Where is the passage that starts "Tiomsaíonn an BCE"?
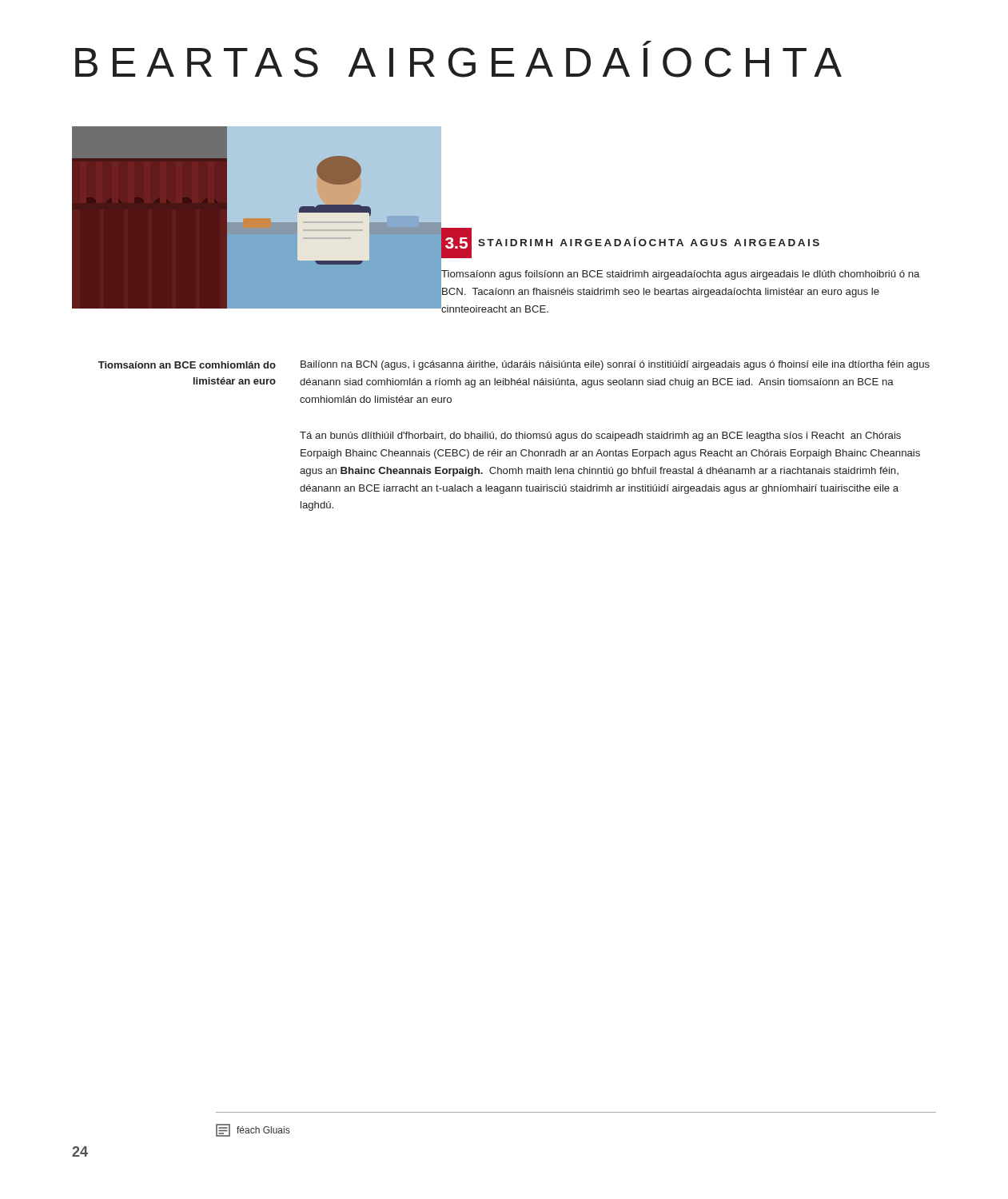The image size is (1008, 1199). [187, 373]
